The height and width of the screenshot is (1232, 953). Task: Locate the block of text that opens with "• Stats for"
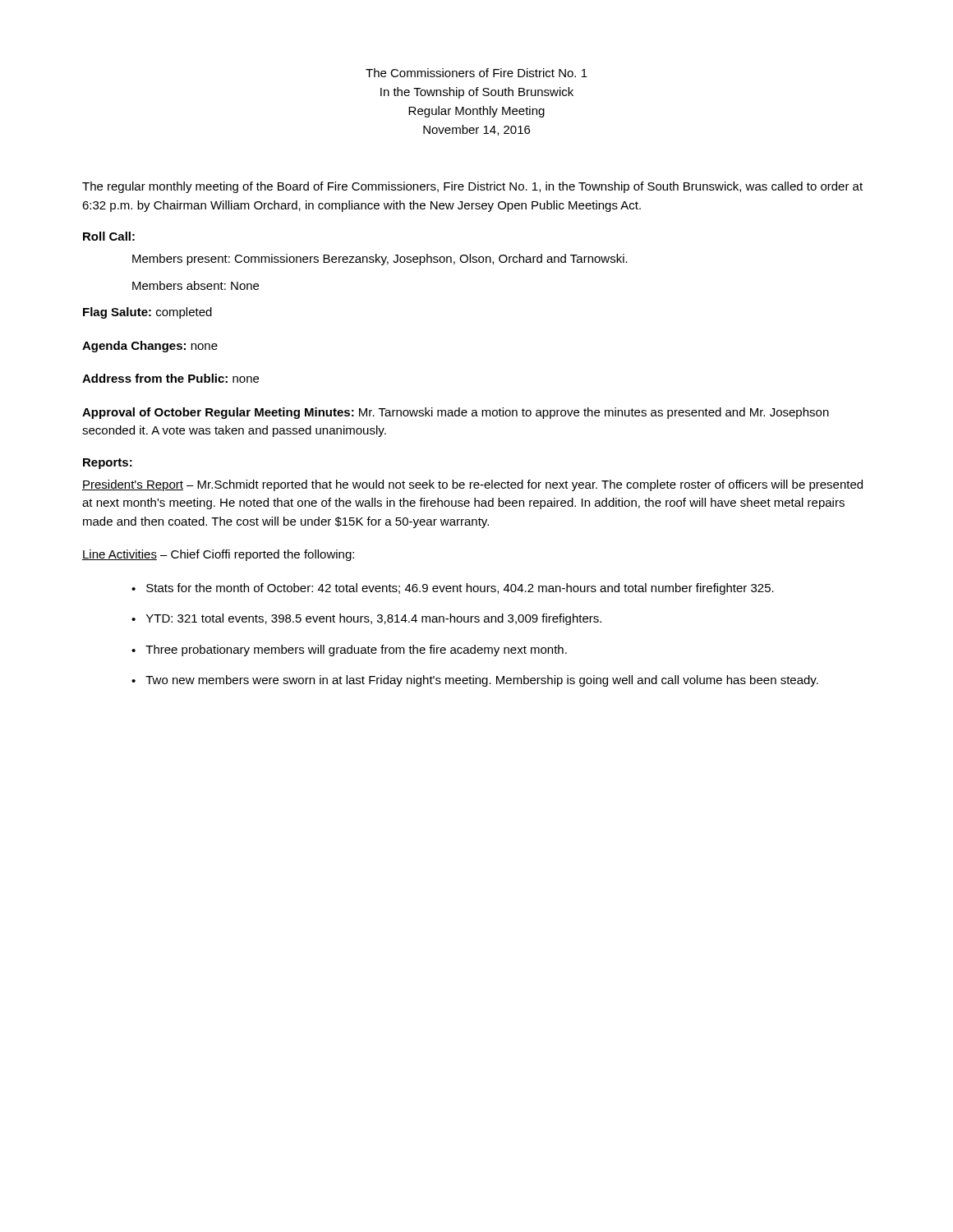point(453,588)
